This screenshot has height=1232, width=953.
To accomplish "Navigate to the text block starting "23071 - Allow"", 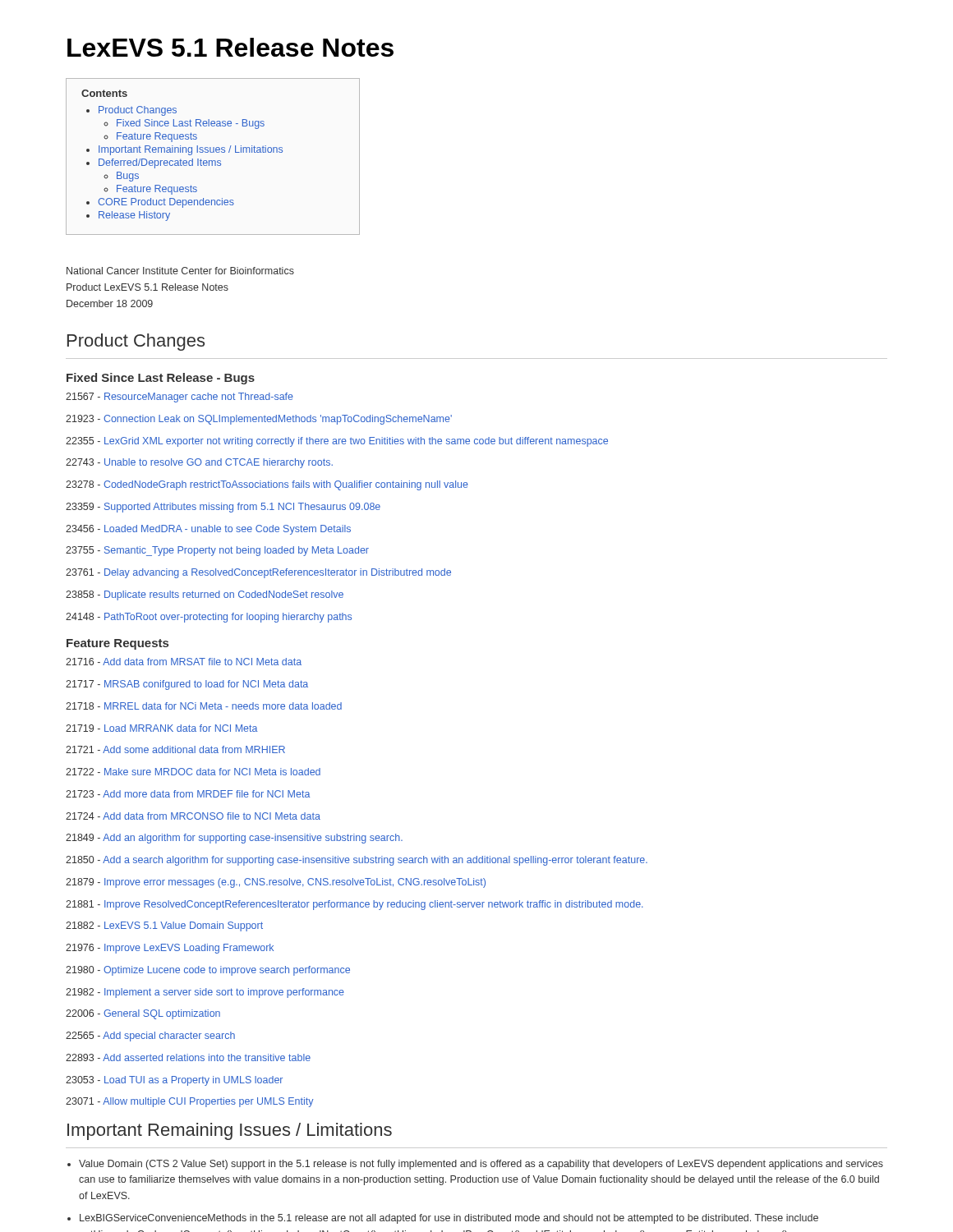I will [190, 1102].
